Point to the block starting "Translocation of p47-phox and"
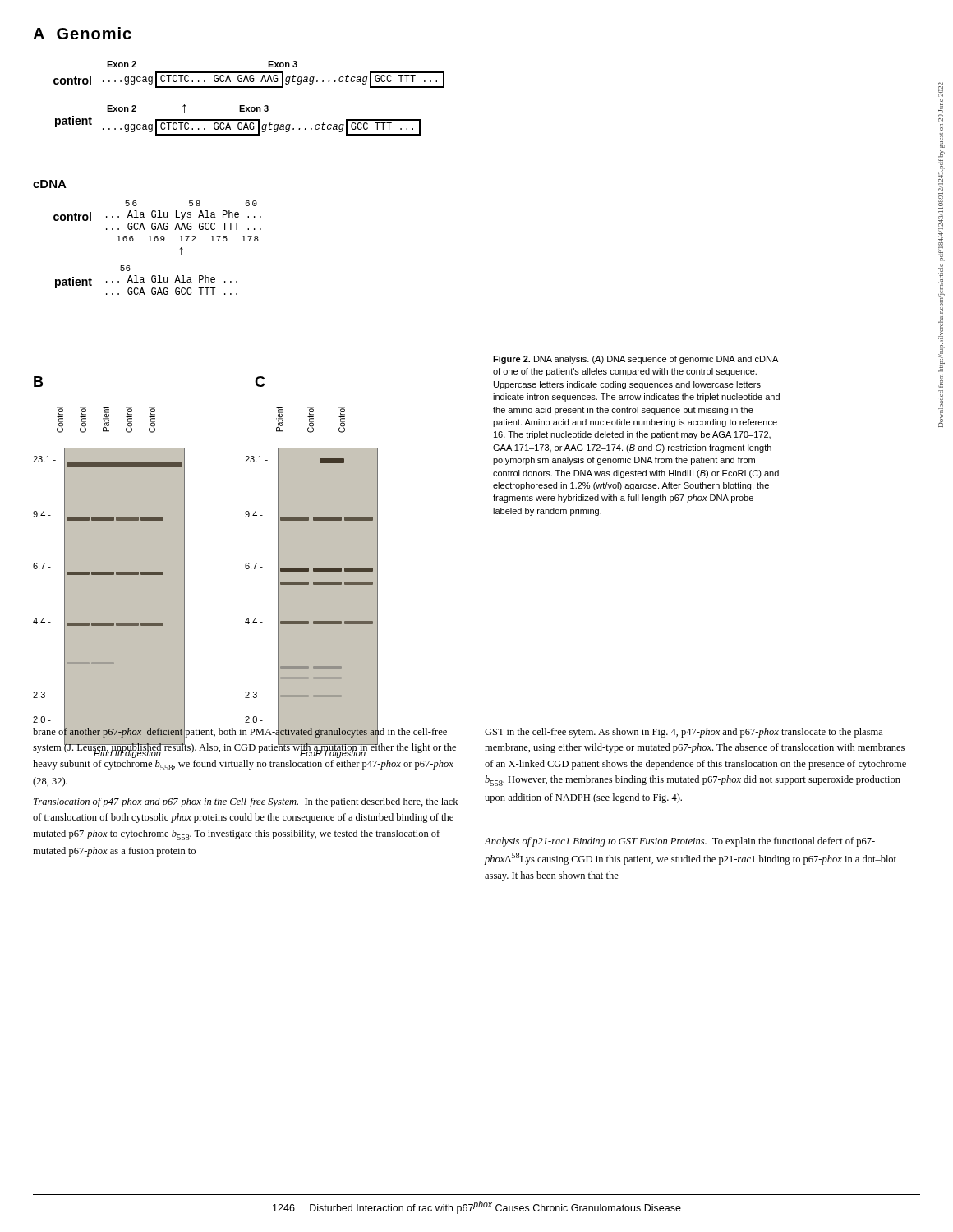 pyautogui.click(x=245, y=826)
